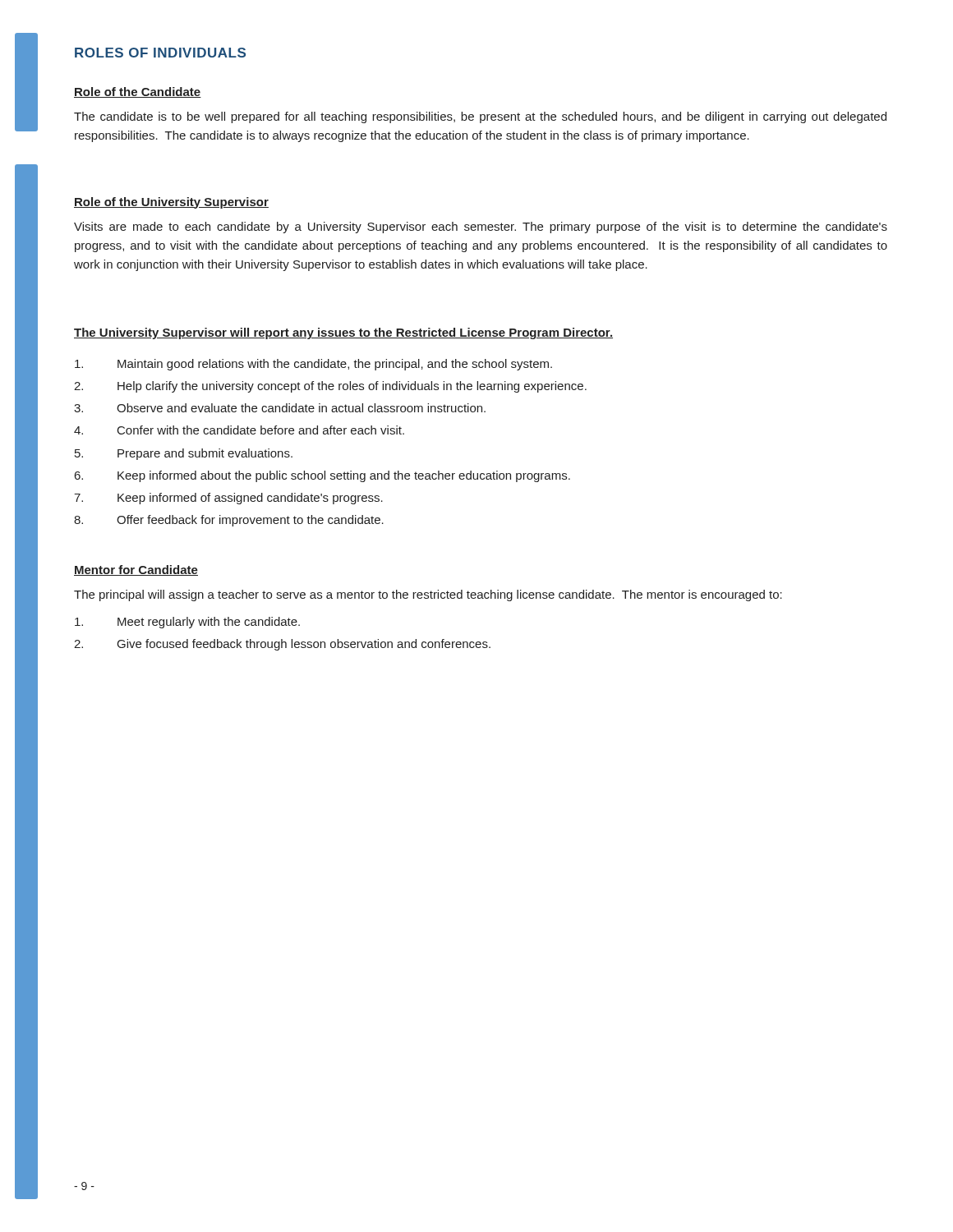Find the section header containing "Mentor for Candidate"

pyautogui.click(x=136, y=569)
